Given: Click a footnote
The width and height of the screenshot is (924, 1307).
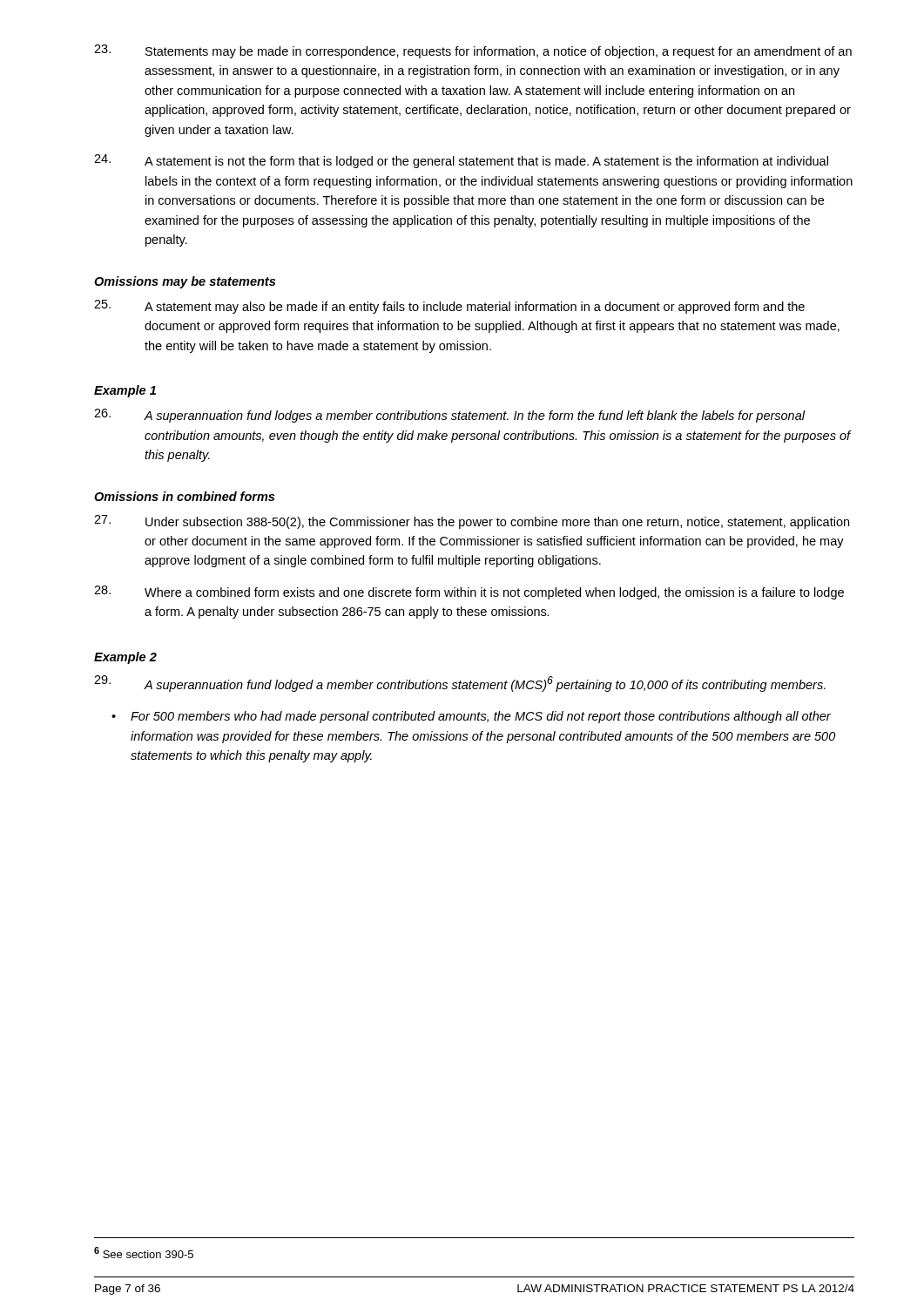Looking at the screenshot, I should pos(144,1253).
